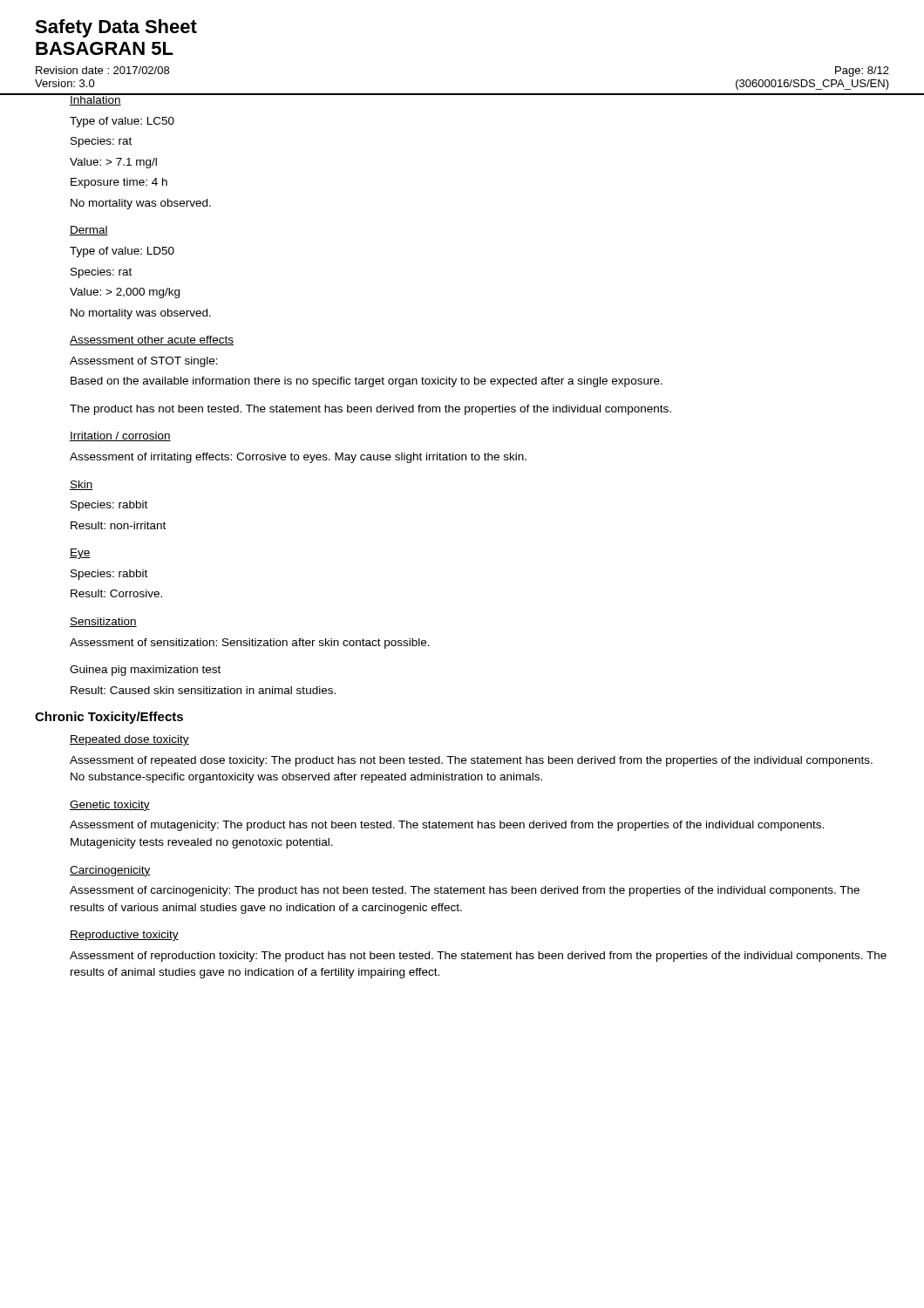Viewport: 924px width, 1308px height.
Task: Locate the block of text that opens with "Genetic toxicity Assessment of mutagenicity: The product"
Action: [x=479, y=823]
